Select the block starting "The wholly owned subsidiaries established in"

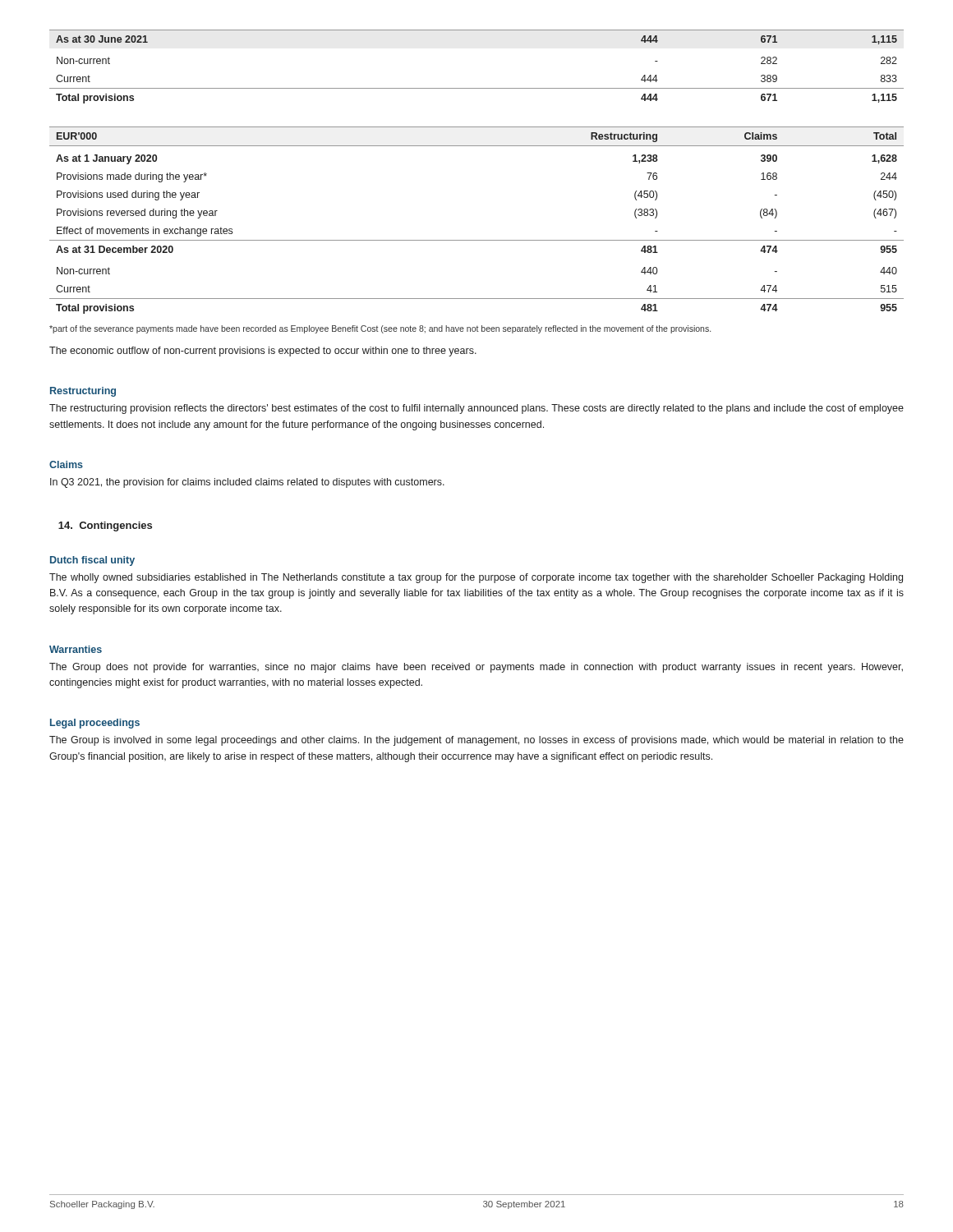point(476,593)
